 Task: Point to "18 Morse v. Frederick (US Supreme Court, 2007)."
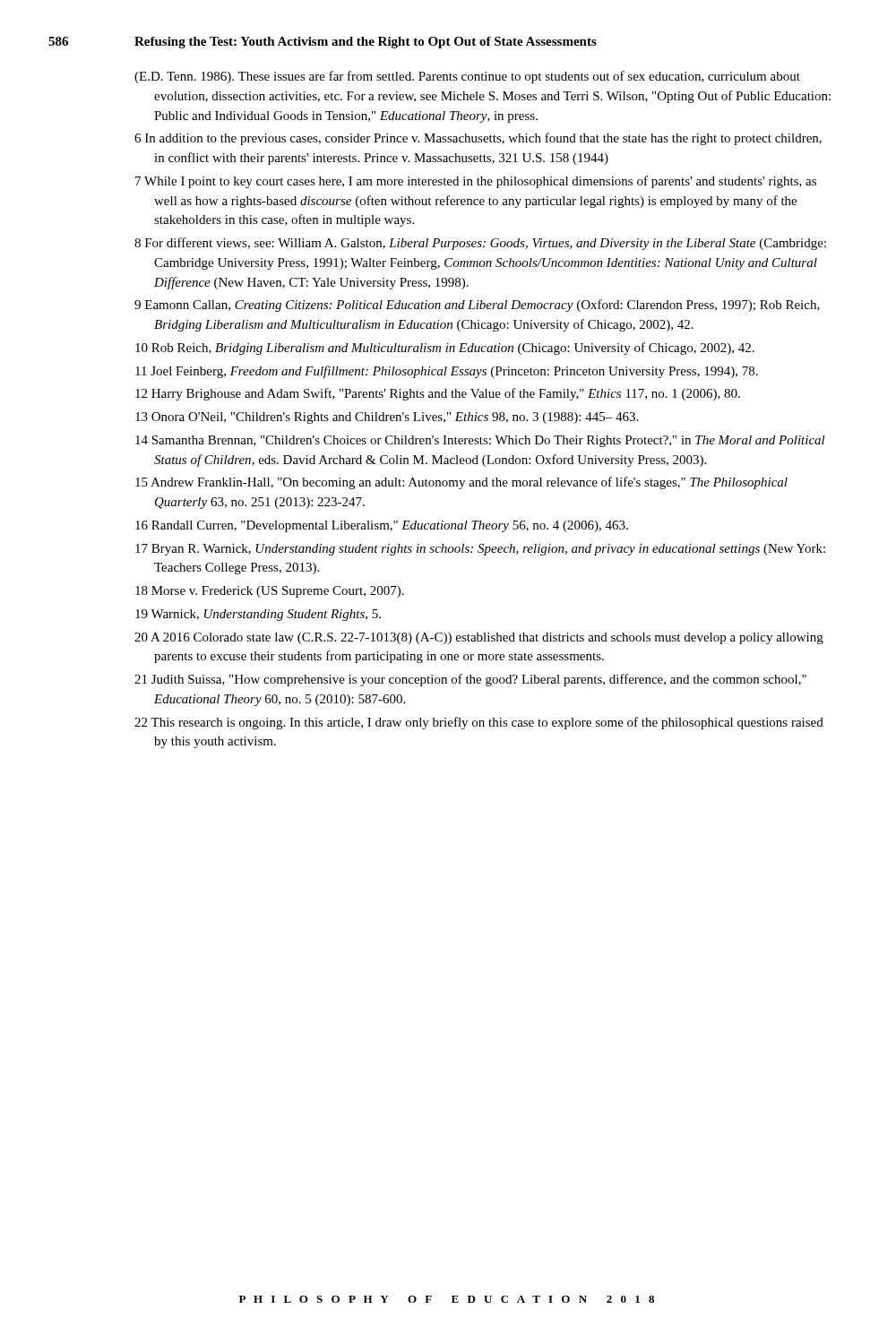(269, 590)
